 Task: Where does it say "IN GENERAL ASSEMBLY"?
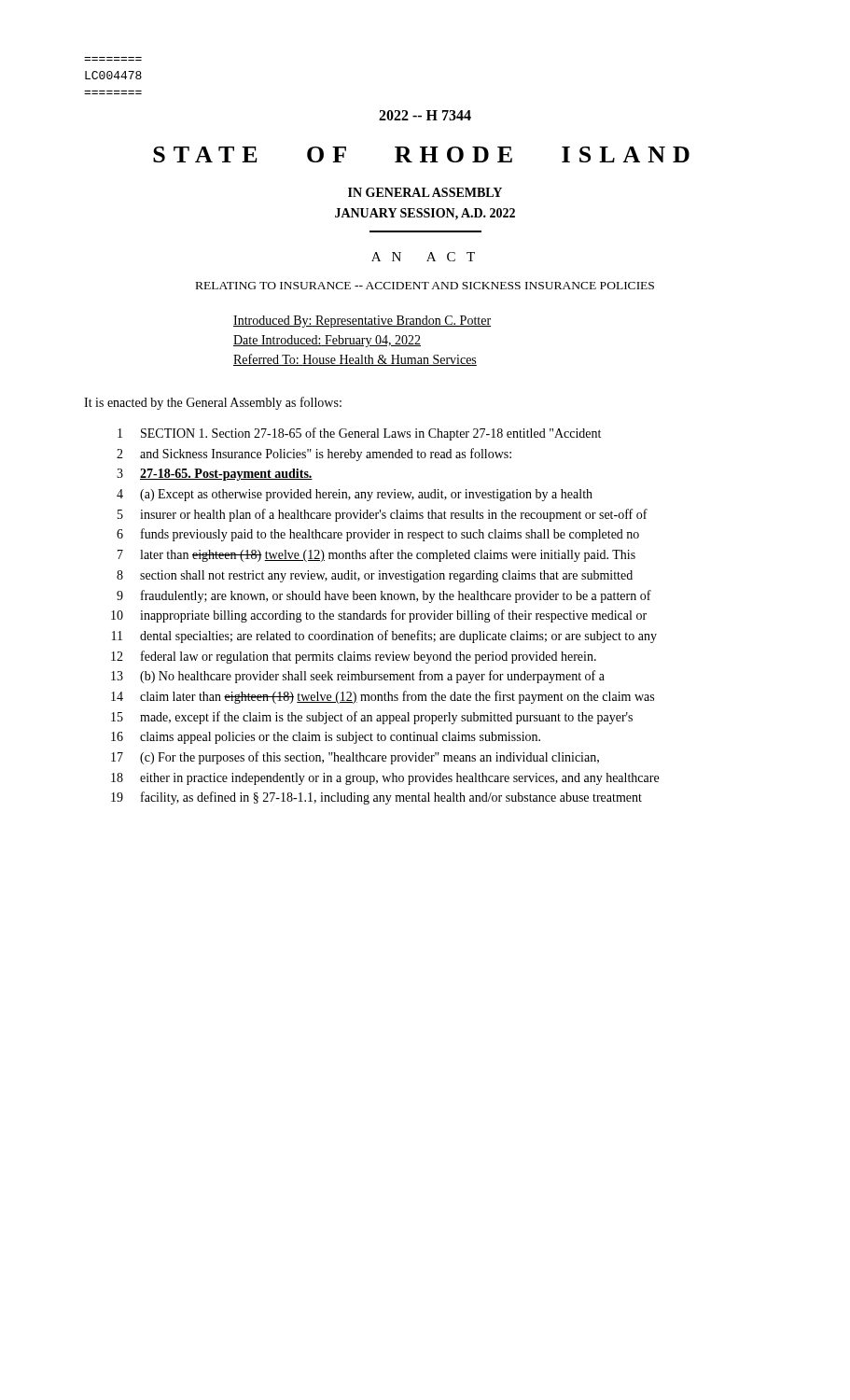pos(425,193)
